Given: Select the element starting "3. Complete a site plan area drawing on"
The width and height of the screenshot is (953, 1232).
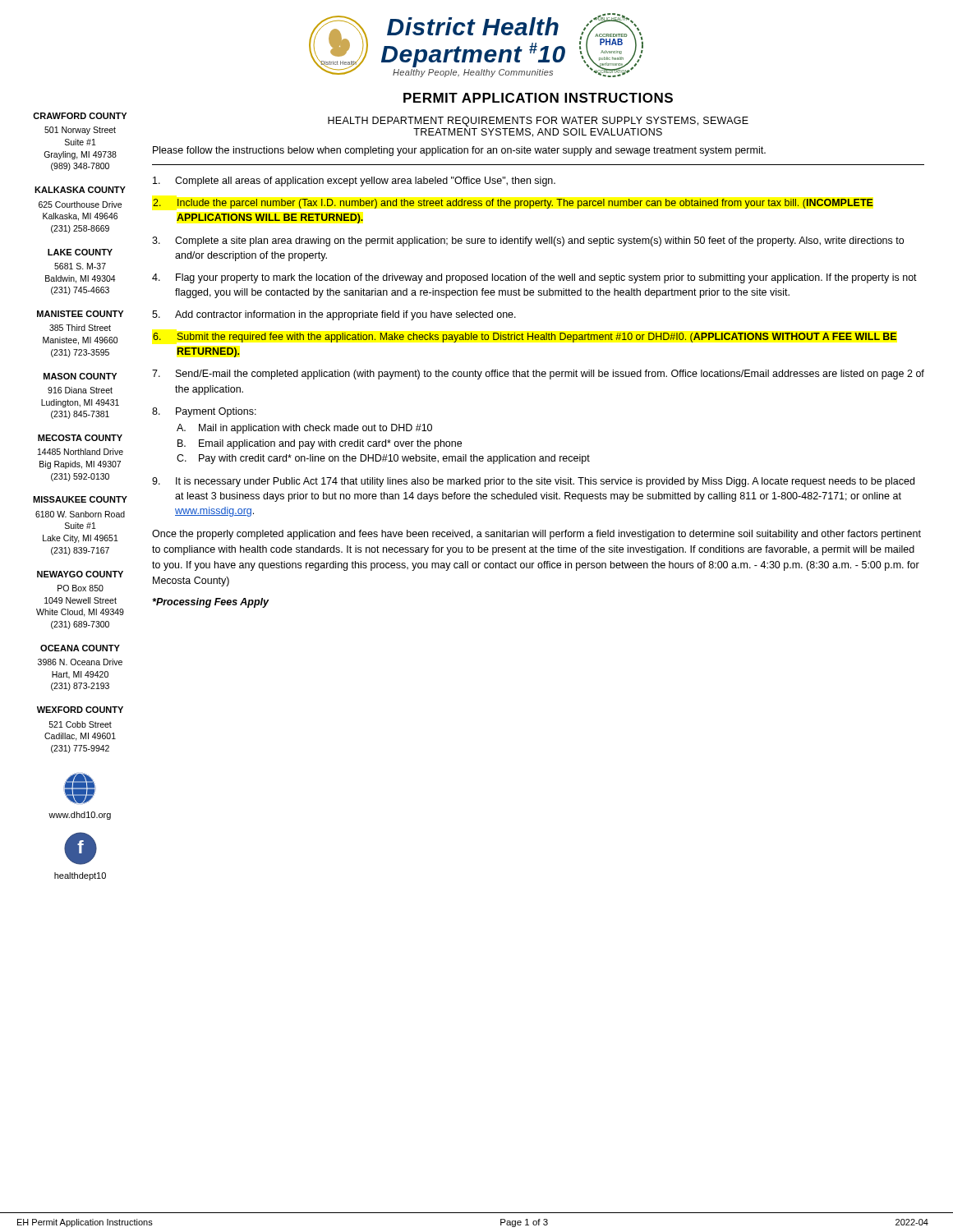Looking at the screenshot, I should tap(538, 248).
